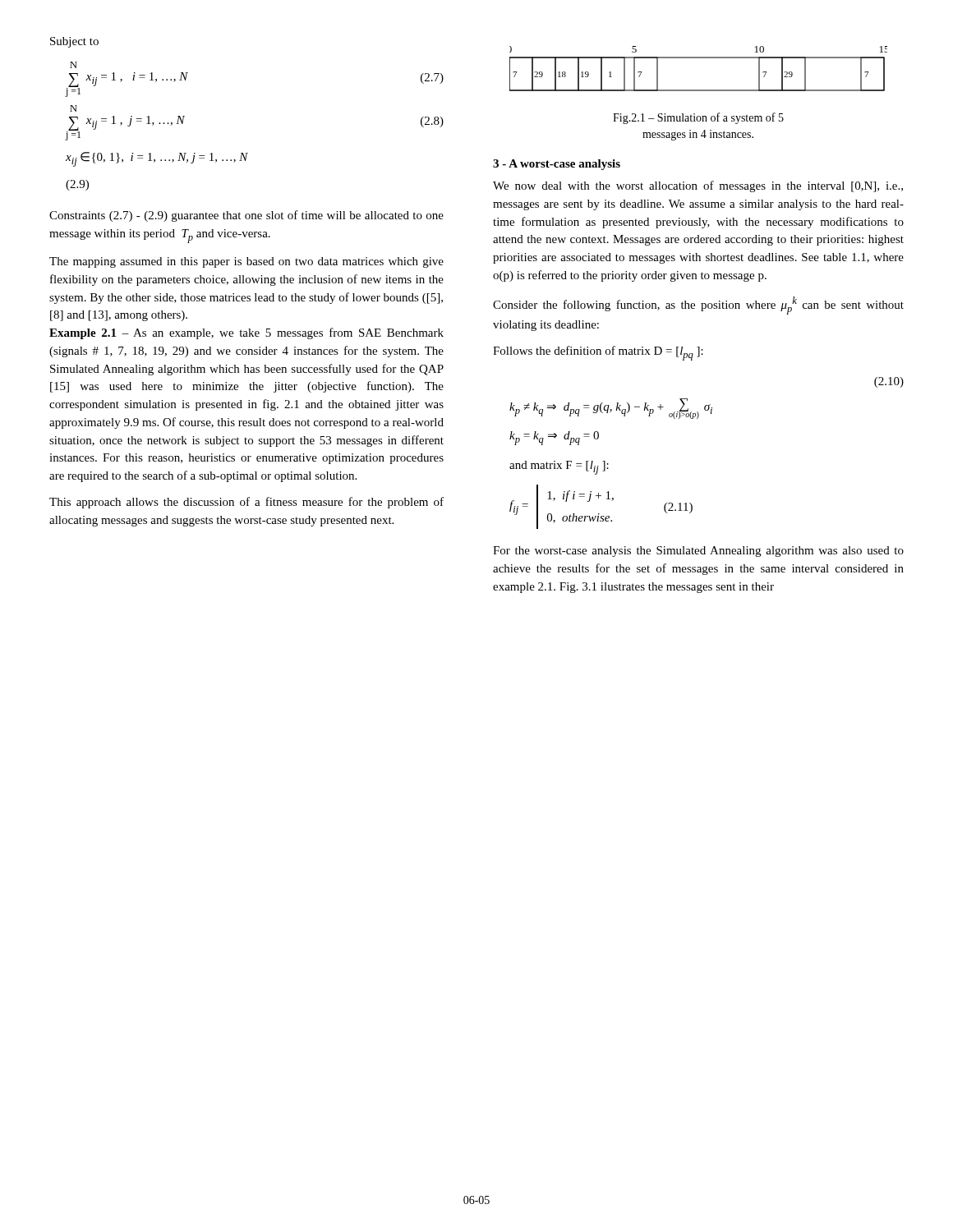This screenshot has width=953, height=1232.
Task: Click on the formula with the text "(2.10) kp ≠ kq ⇒ dpq ="
Action: pyautogui.click(x=707, y=424)
